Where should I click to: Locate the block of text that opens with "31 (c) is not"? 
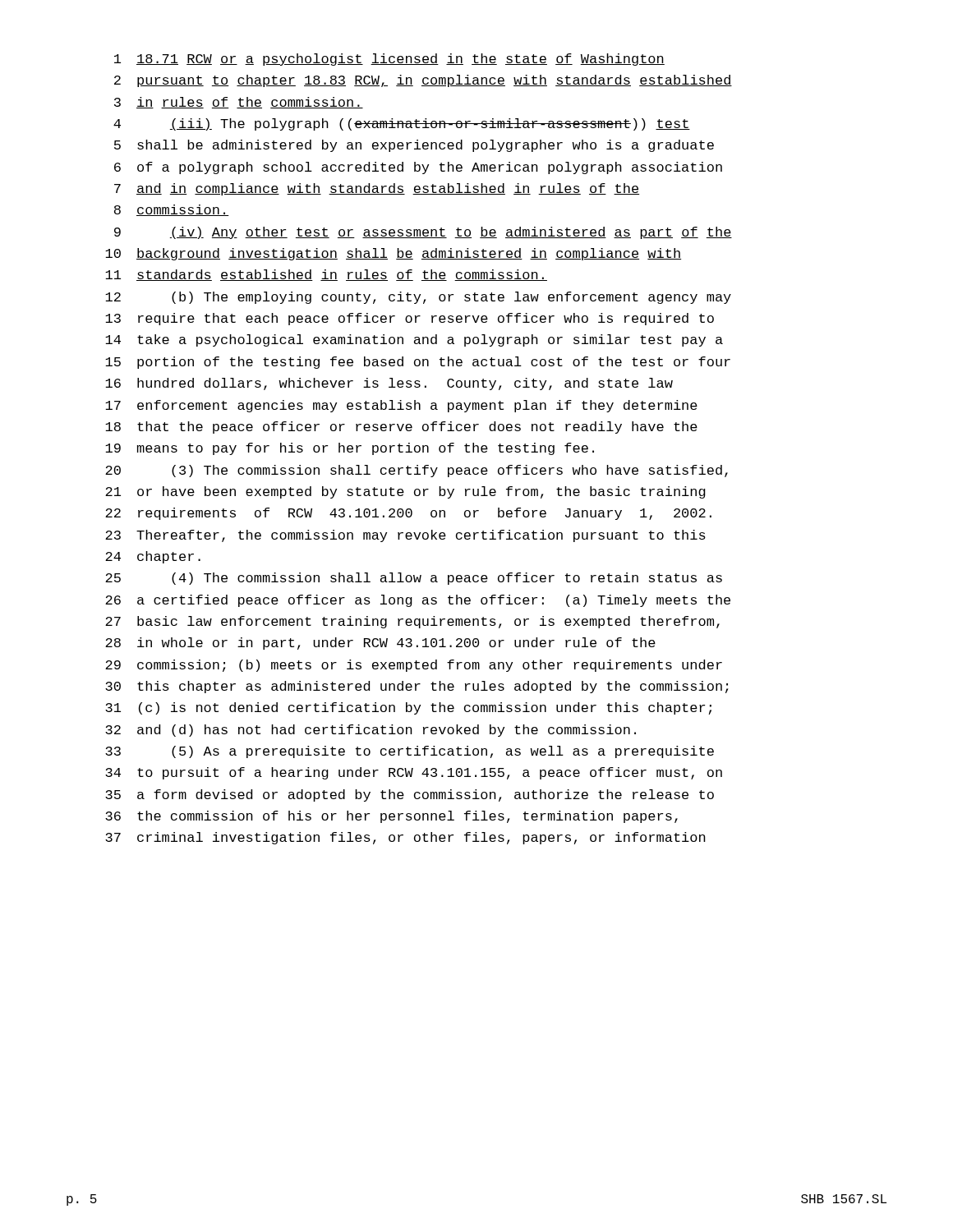click(489, 709)
